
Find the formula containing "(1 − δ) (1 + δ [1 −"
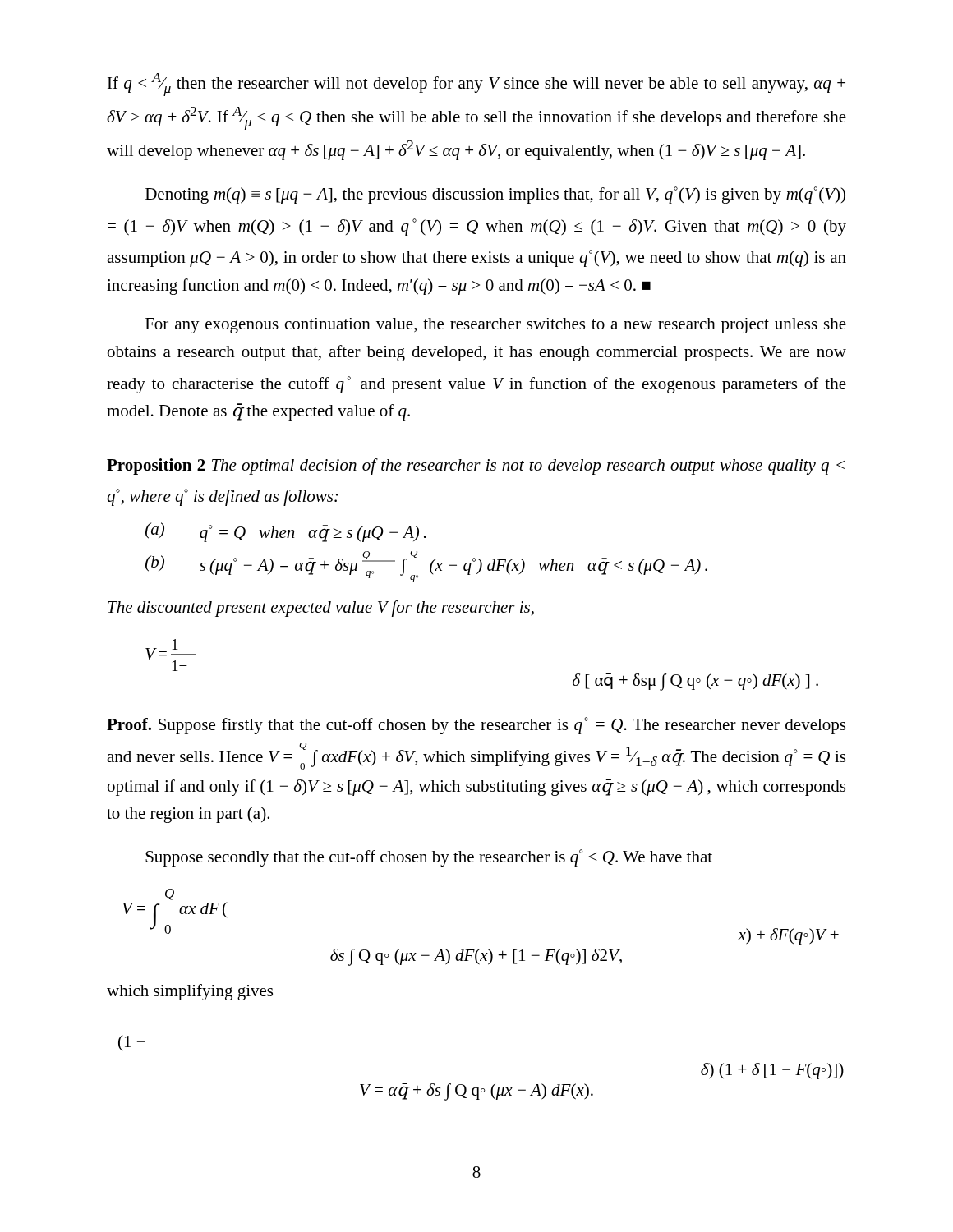[x=132, y=1043]
